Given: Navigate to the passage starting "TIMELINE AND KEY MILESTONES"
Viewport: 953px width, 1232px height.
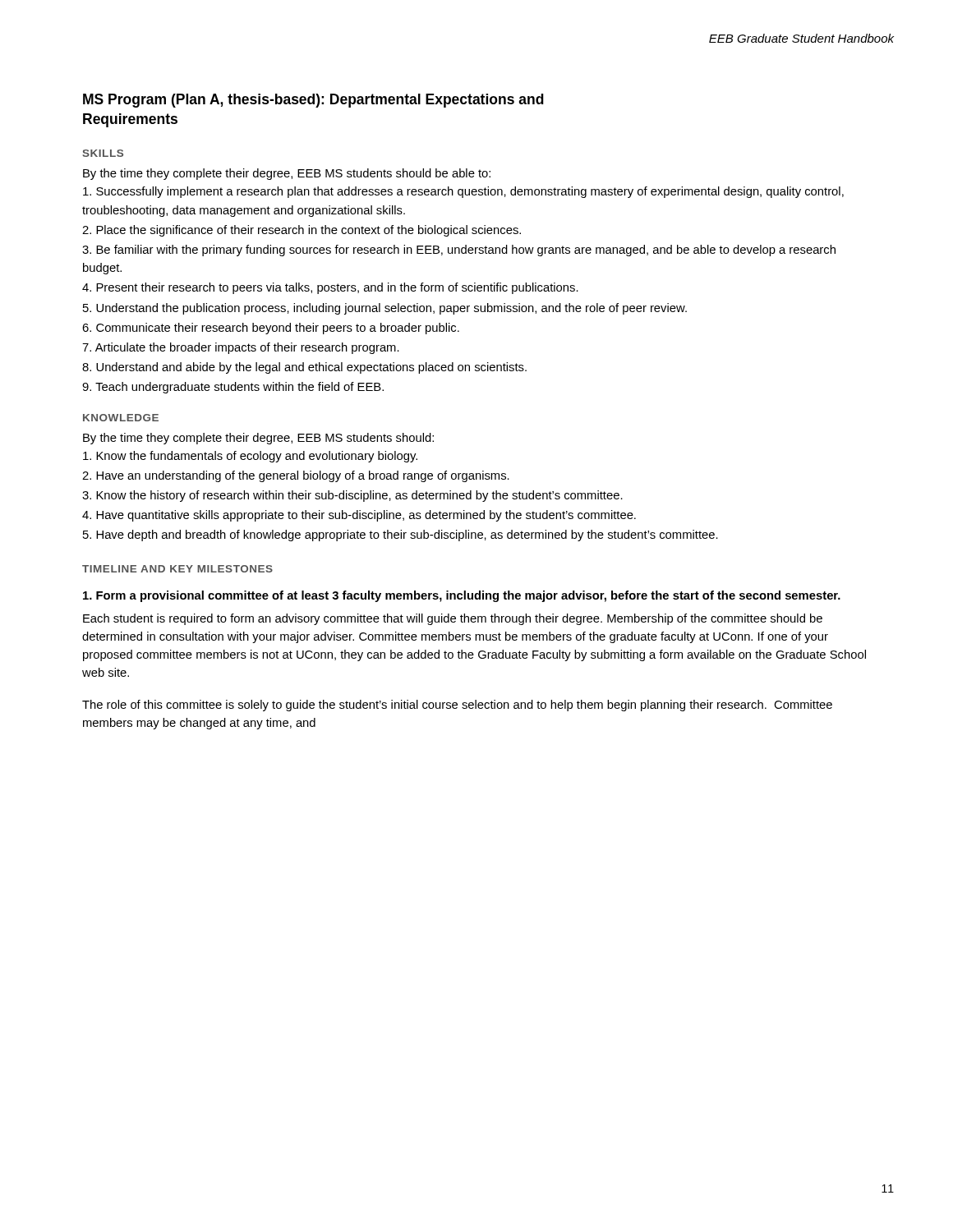Looking at the screenshot, I should click(x=178, y=568).
